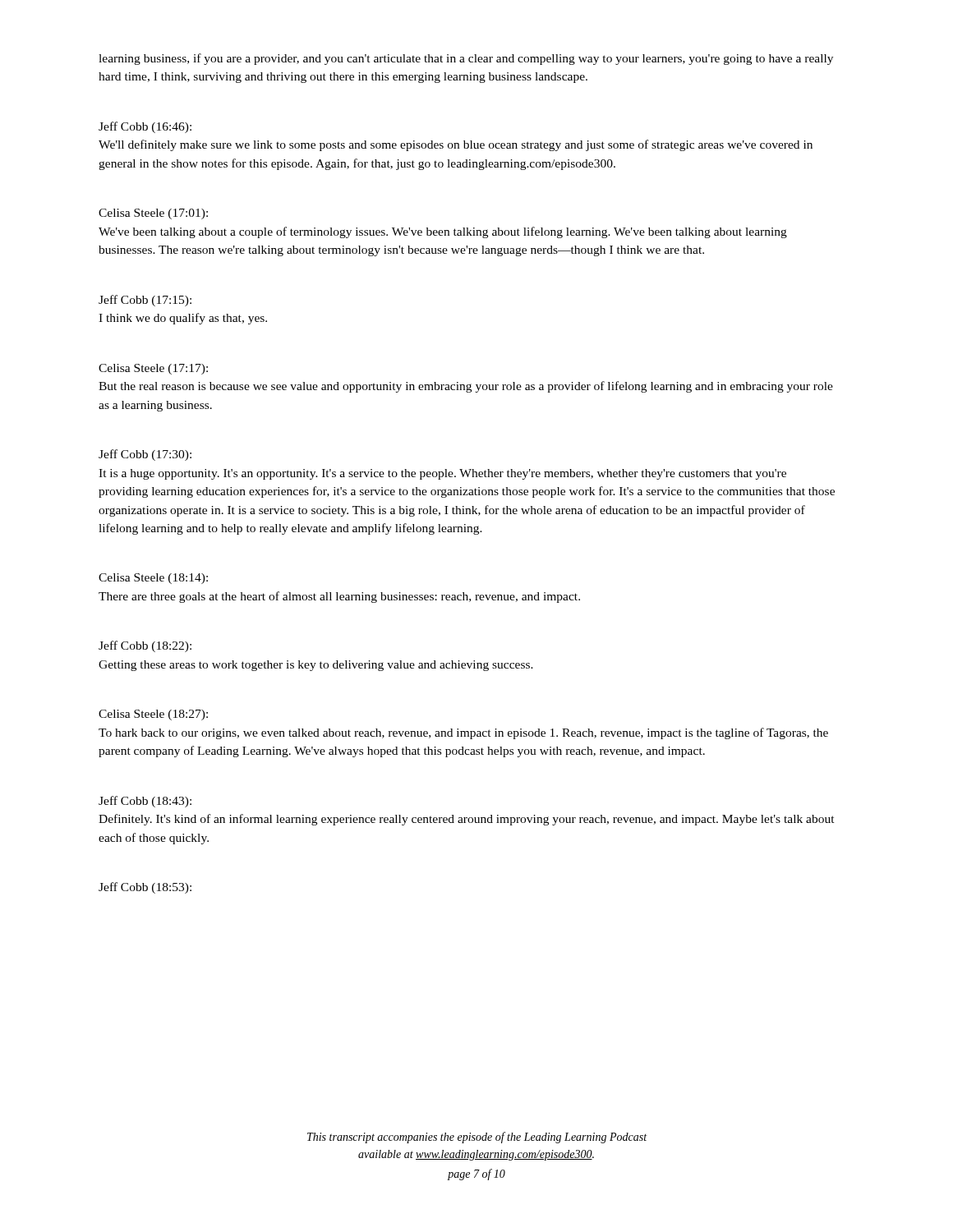Click on the text block that says "But the real reason is because"

point(468,396)
